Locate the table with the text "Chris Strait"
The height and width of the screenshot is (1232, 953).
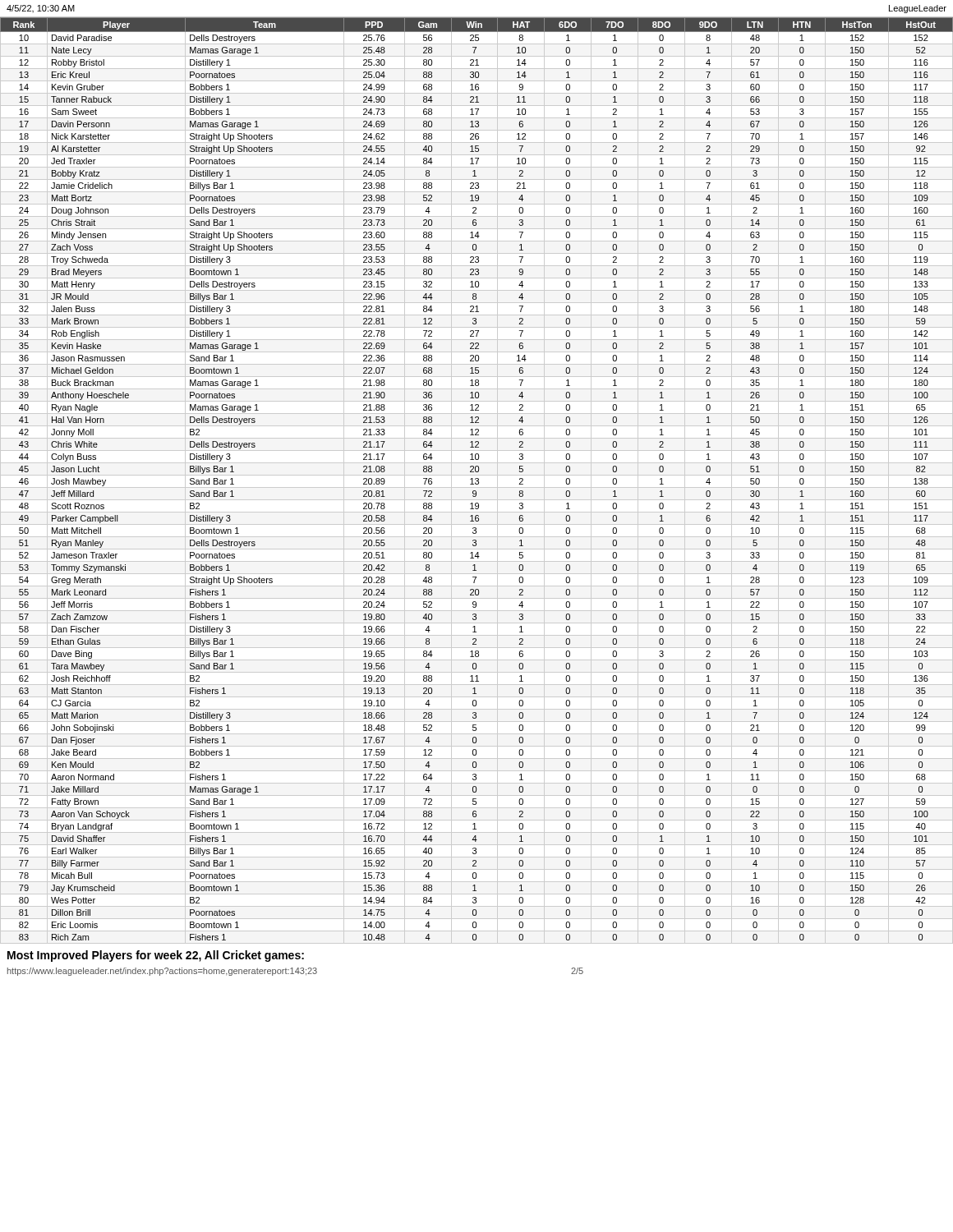(476, 480)
